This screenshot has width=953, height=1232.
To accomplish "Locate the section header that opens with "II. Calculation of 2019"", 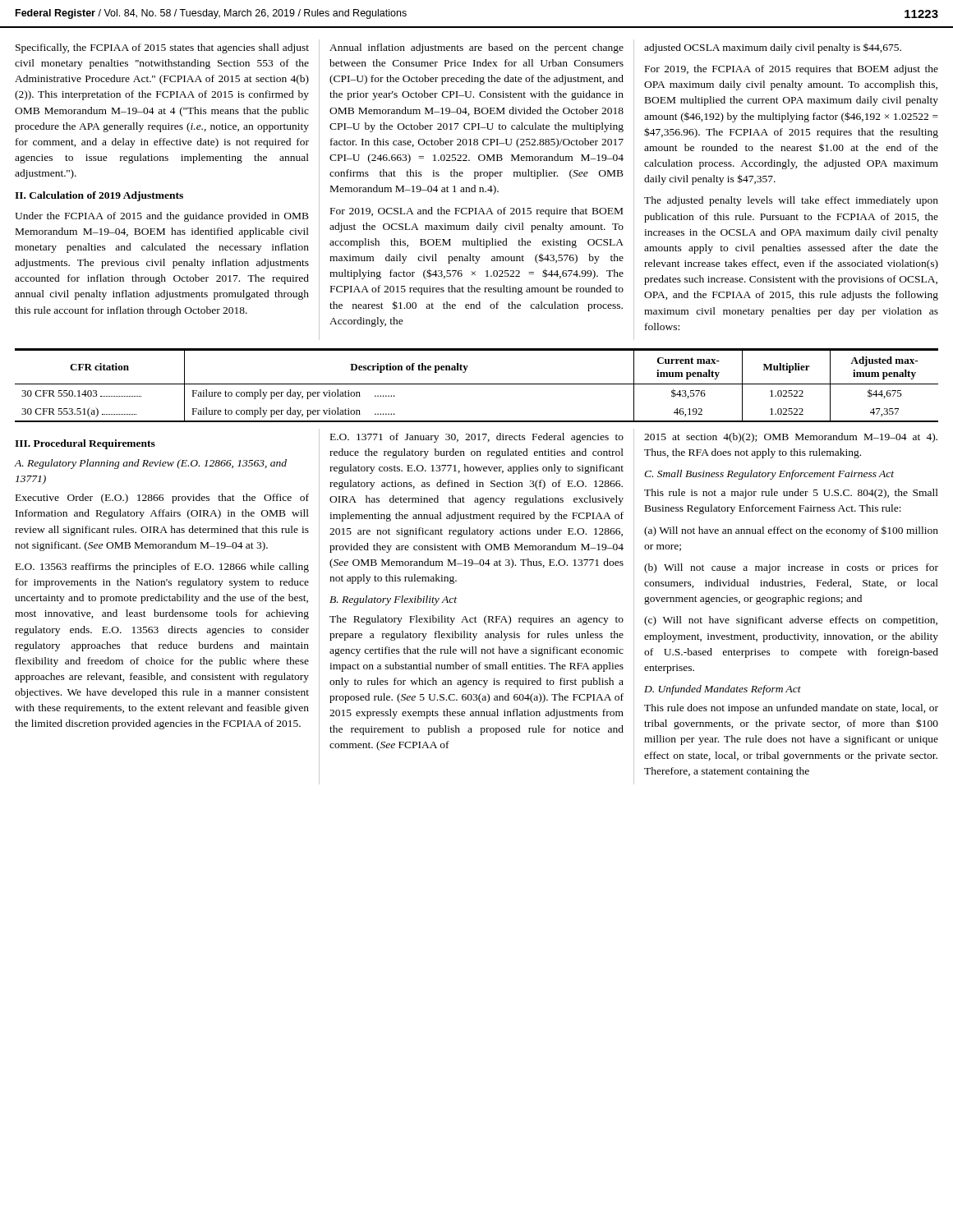I will click(x=99, y=195).
